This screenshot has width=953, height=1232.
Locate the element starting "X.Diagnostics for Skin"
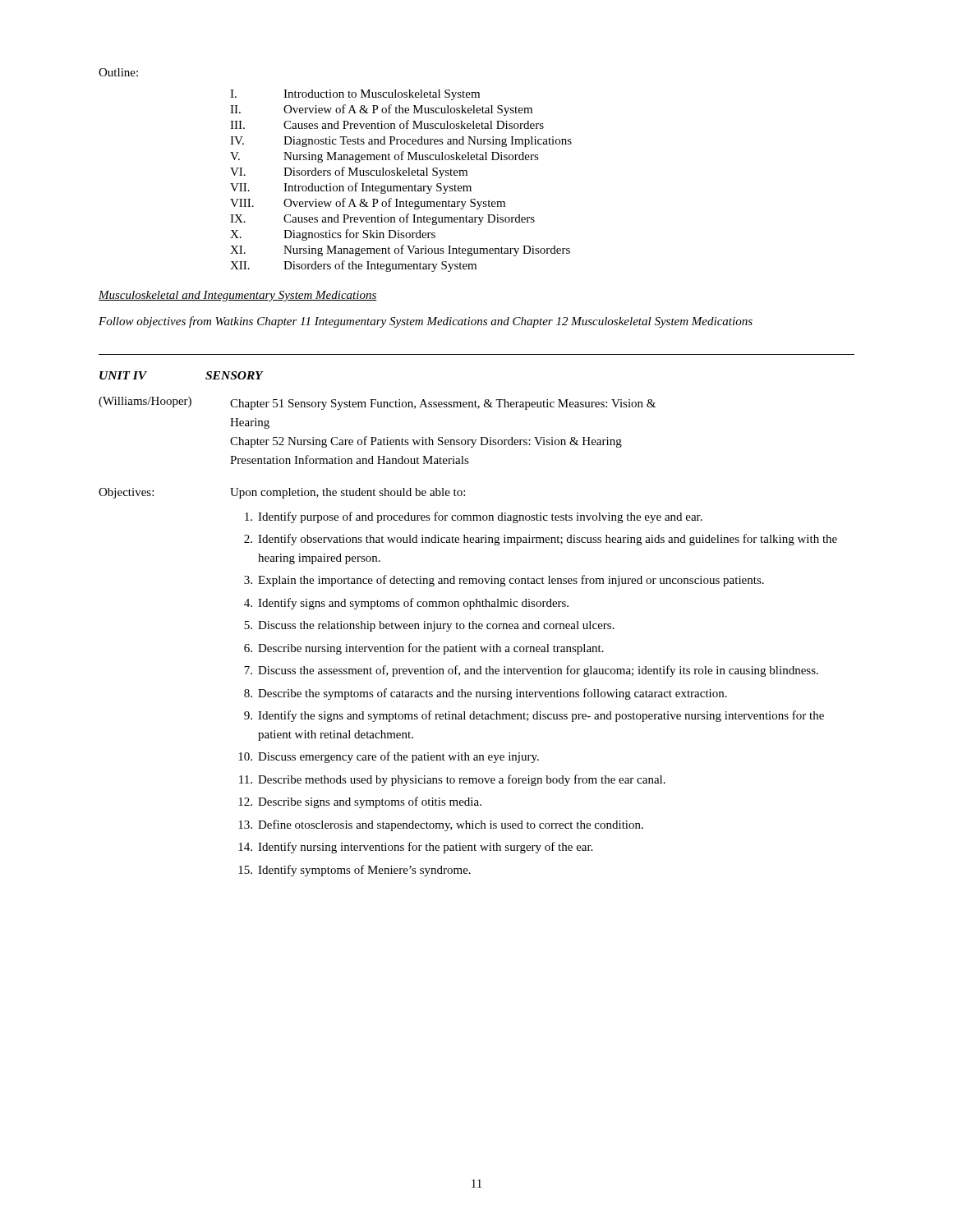tap(401, 235)
